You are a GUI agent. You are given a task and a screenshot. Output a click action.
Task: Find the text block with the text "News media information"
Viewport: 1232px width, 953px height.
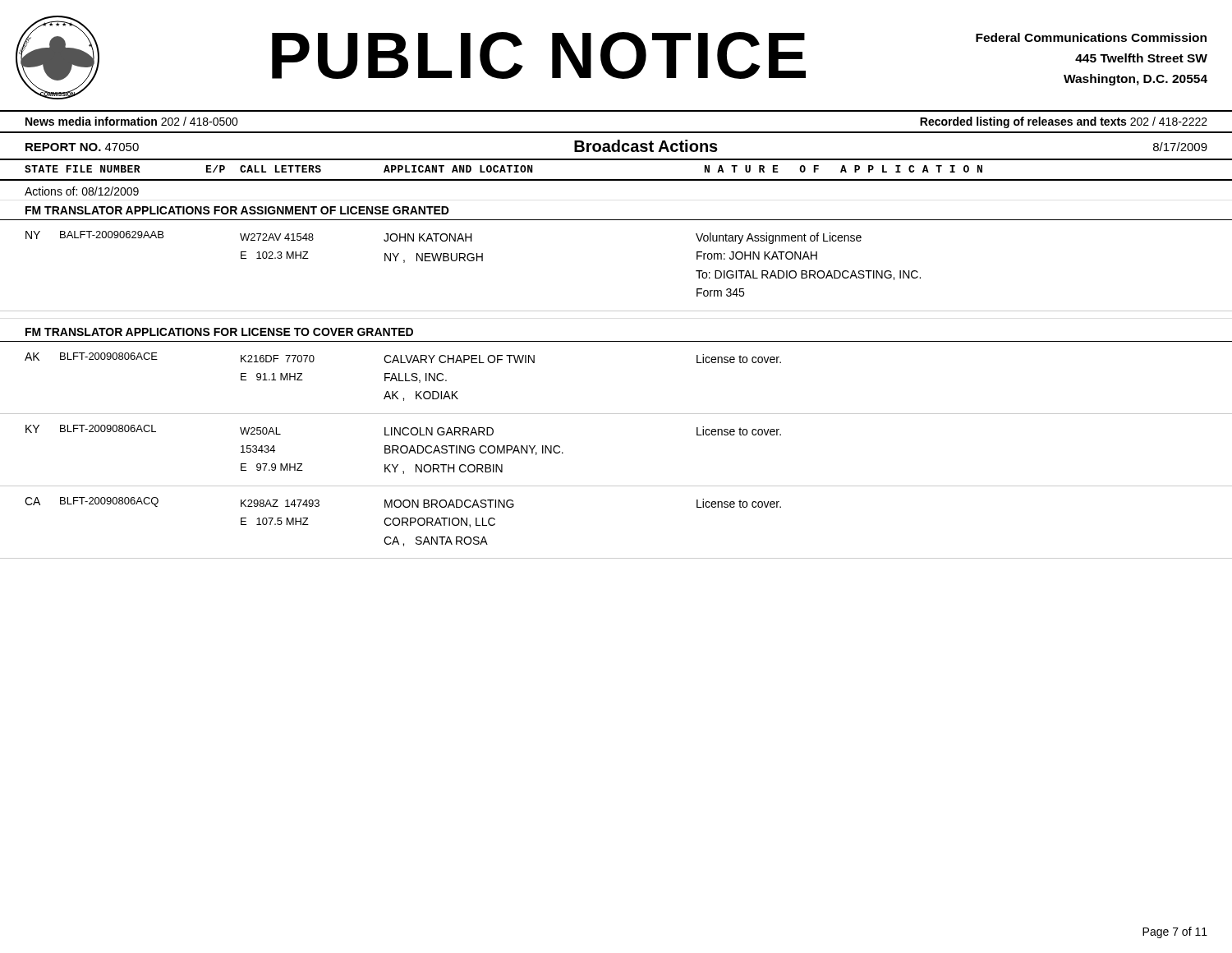pos(616,122)
